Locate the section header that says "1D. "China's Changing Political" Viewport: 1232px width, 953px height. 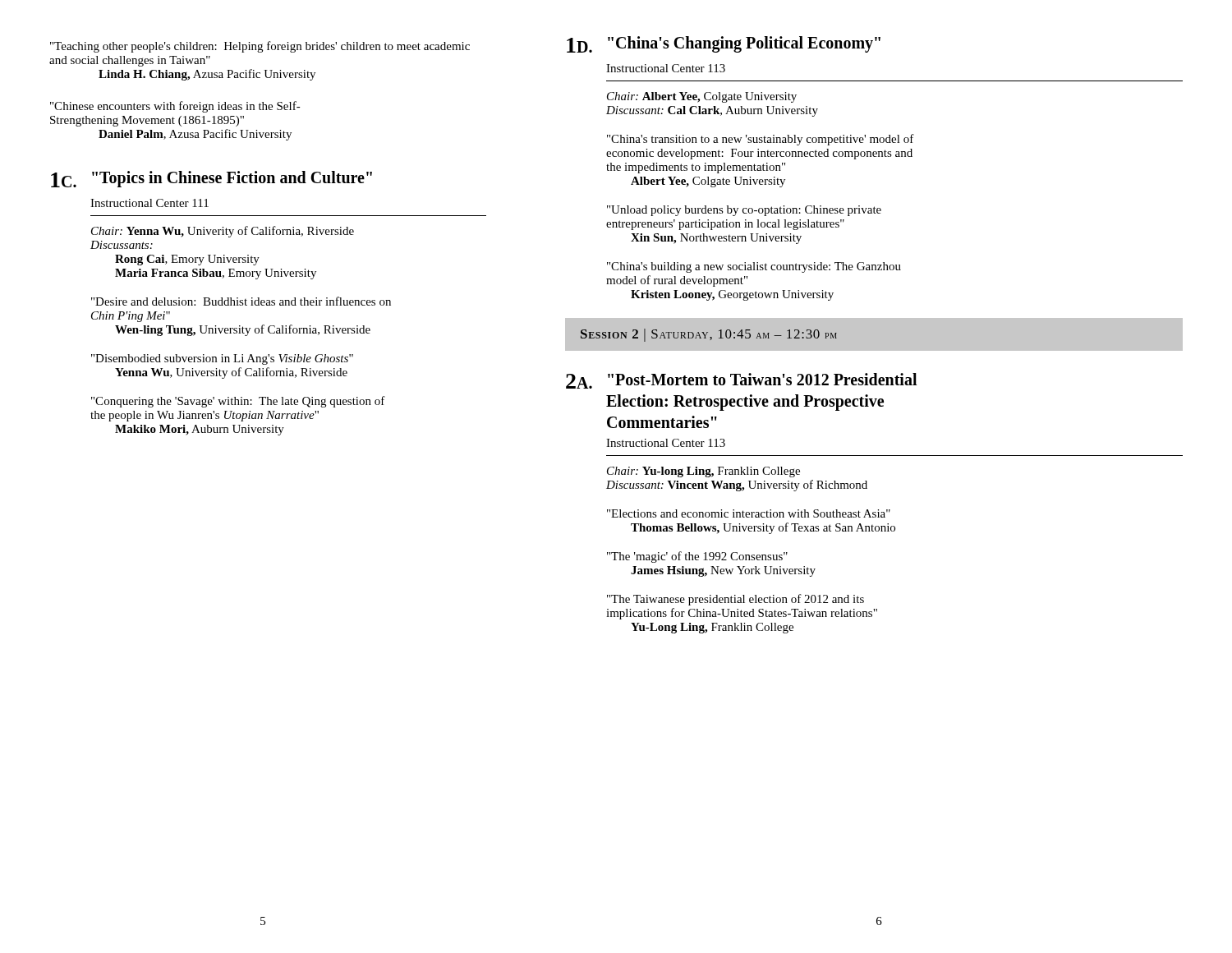tap(724, 46)
